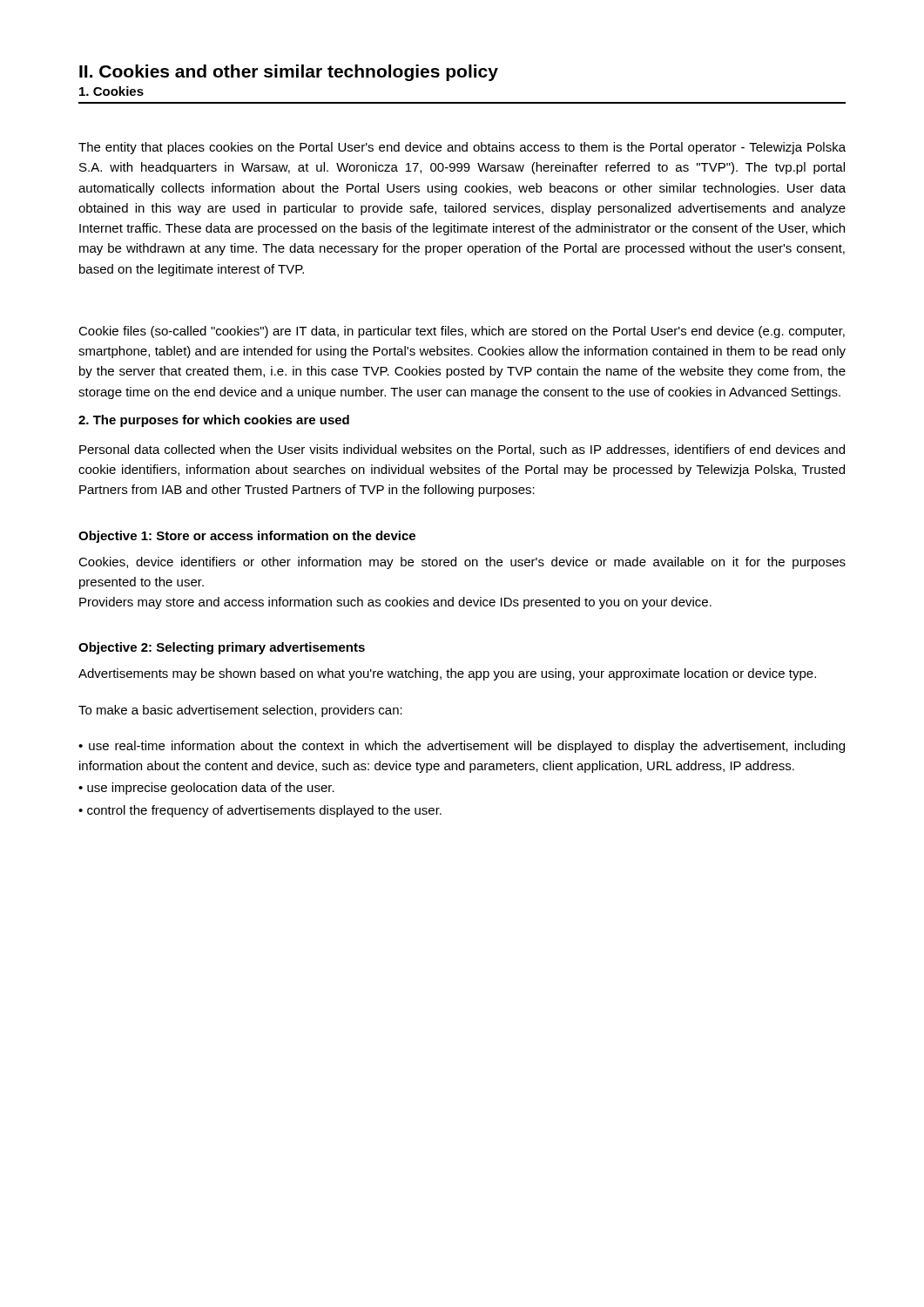
Task: Point to the element starting "II. Cookies and other similar technologies"
Action: tap(462, 71)
